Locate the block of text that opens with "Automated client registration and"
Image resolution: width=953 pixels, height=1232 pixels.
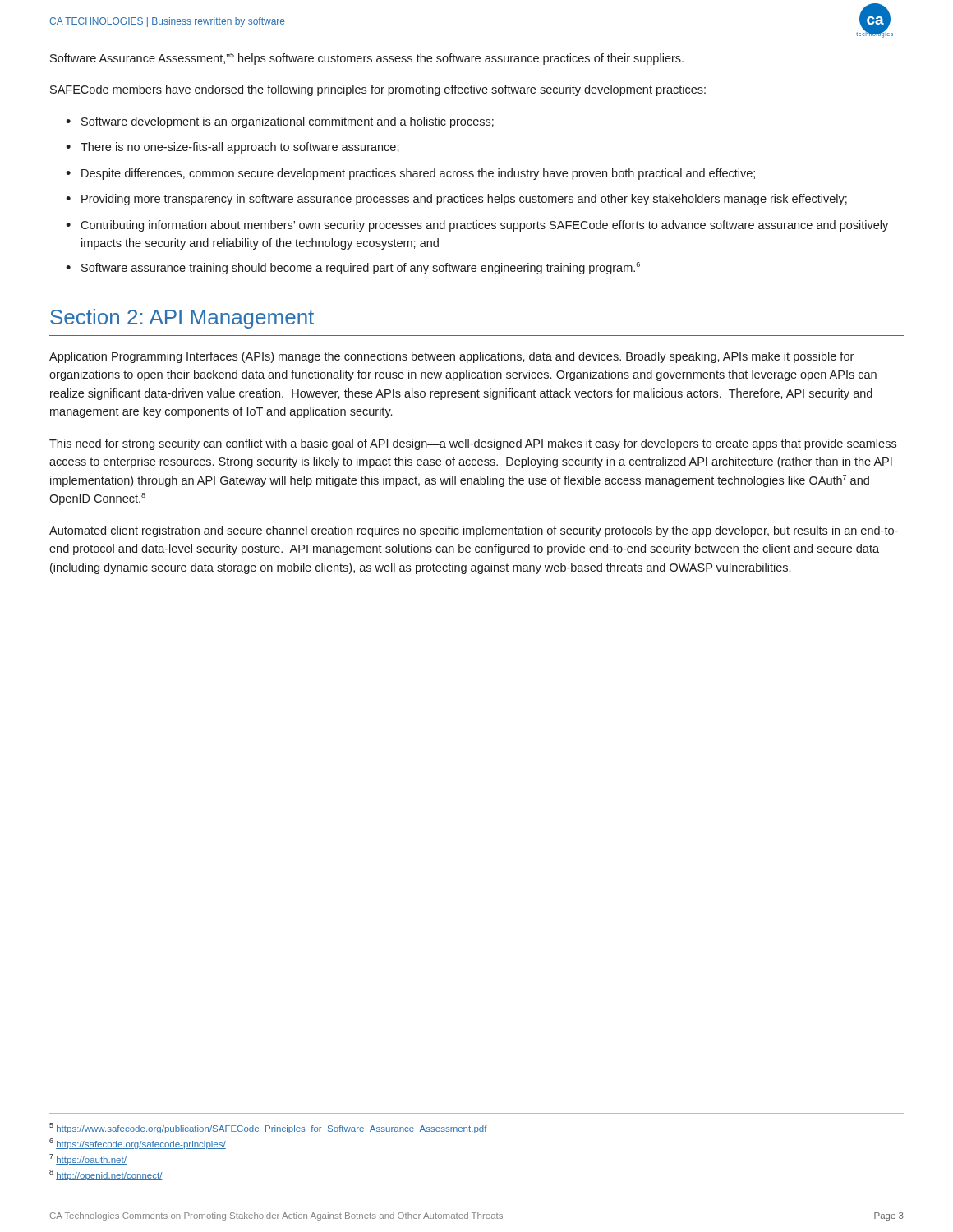point(474,549)
